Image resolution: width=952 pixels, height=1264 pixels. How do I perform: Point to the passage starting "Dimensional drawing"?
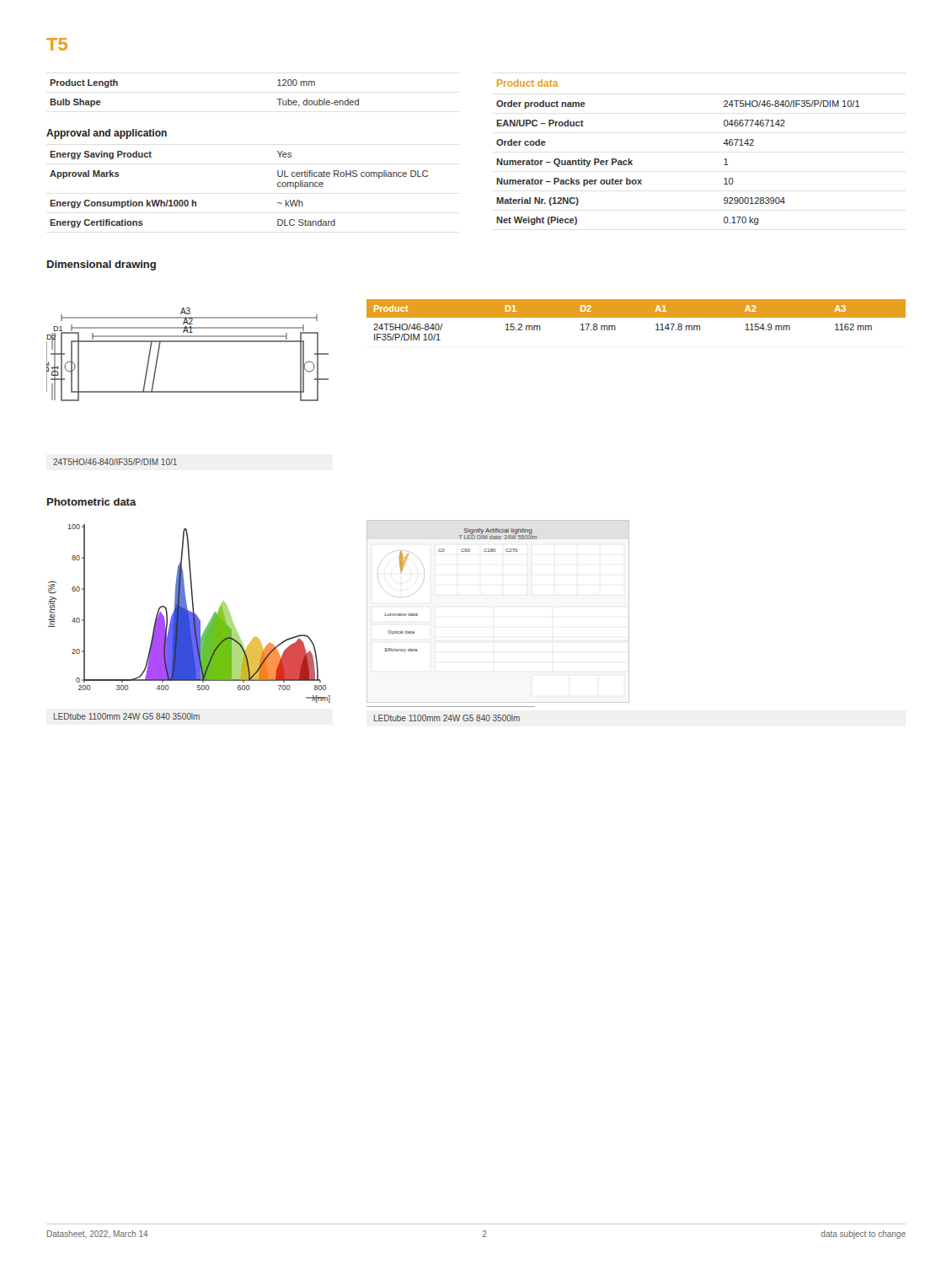[x=101, y=264]
